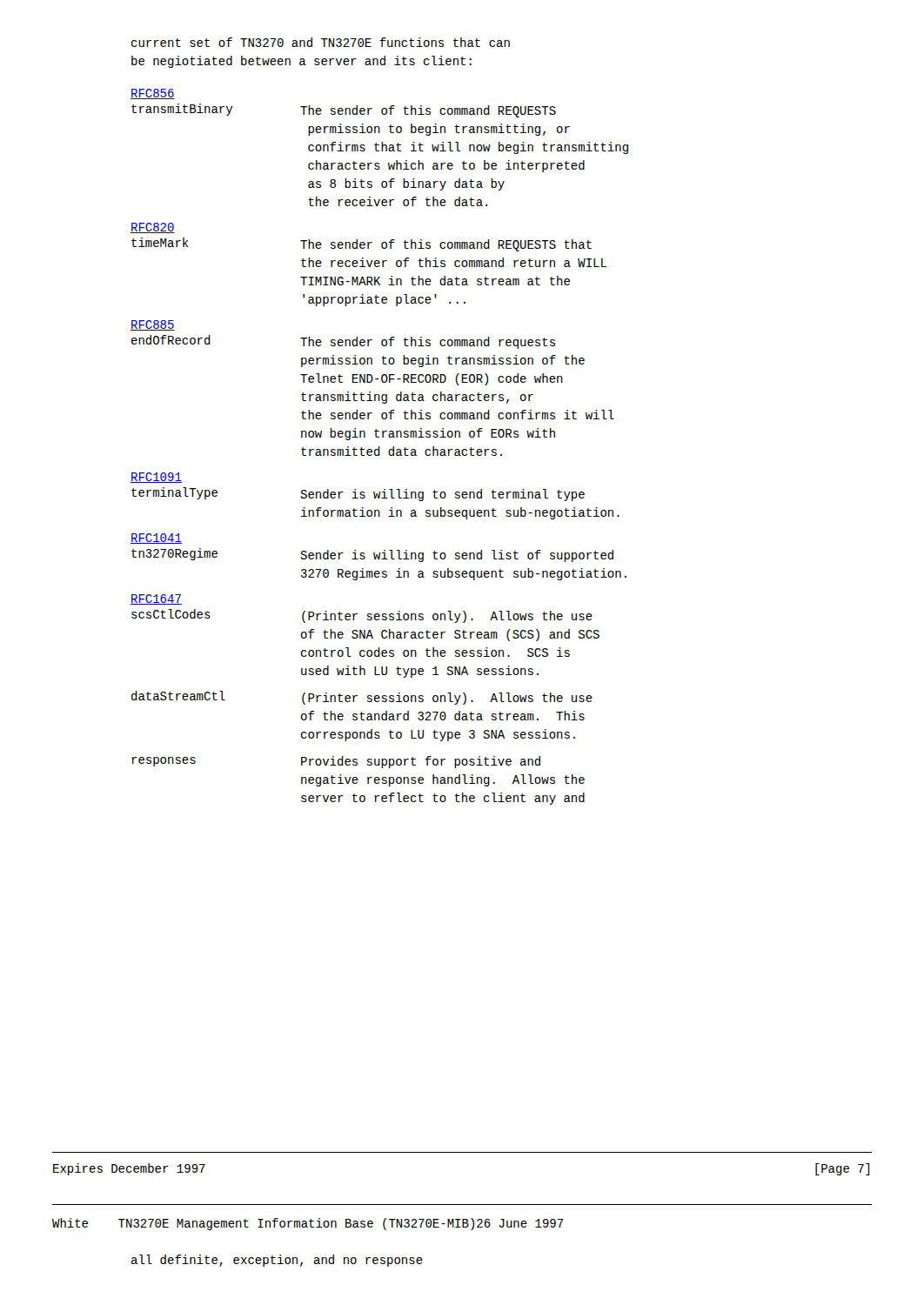The width and height of the screenshot is (924, 1305).
Task: Locate the text block that reads "RFC1647 scsCtlCodes (Printer"
Action: point(501,700)
